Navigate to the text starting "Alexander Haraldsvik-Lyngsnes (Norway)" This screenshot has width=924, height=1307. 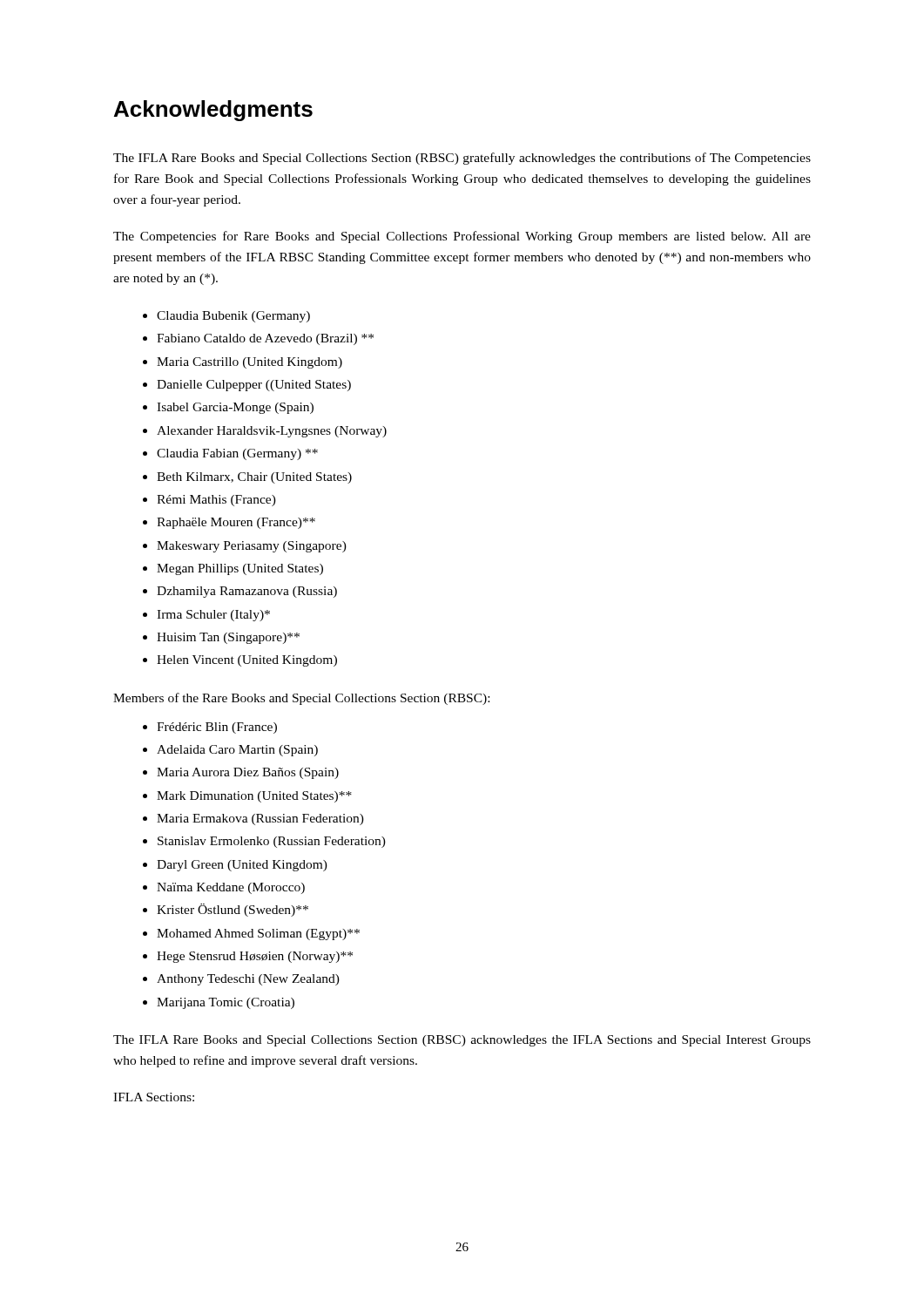272,430
